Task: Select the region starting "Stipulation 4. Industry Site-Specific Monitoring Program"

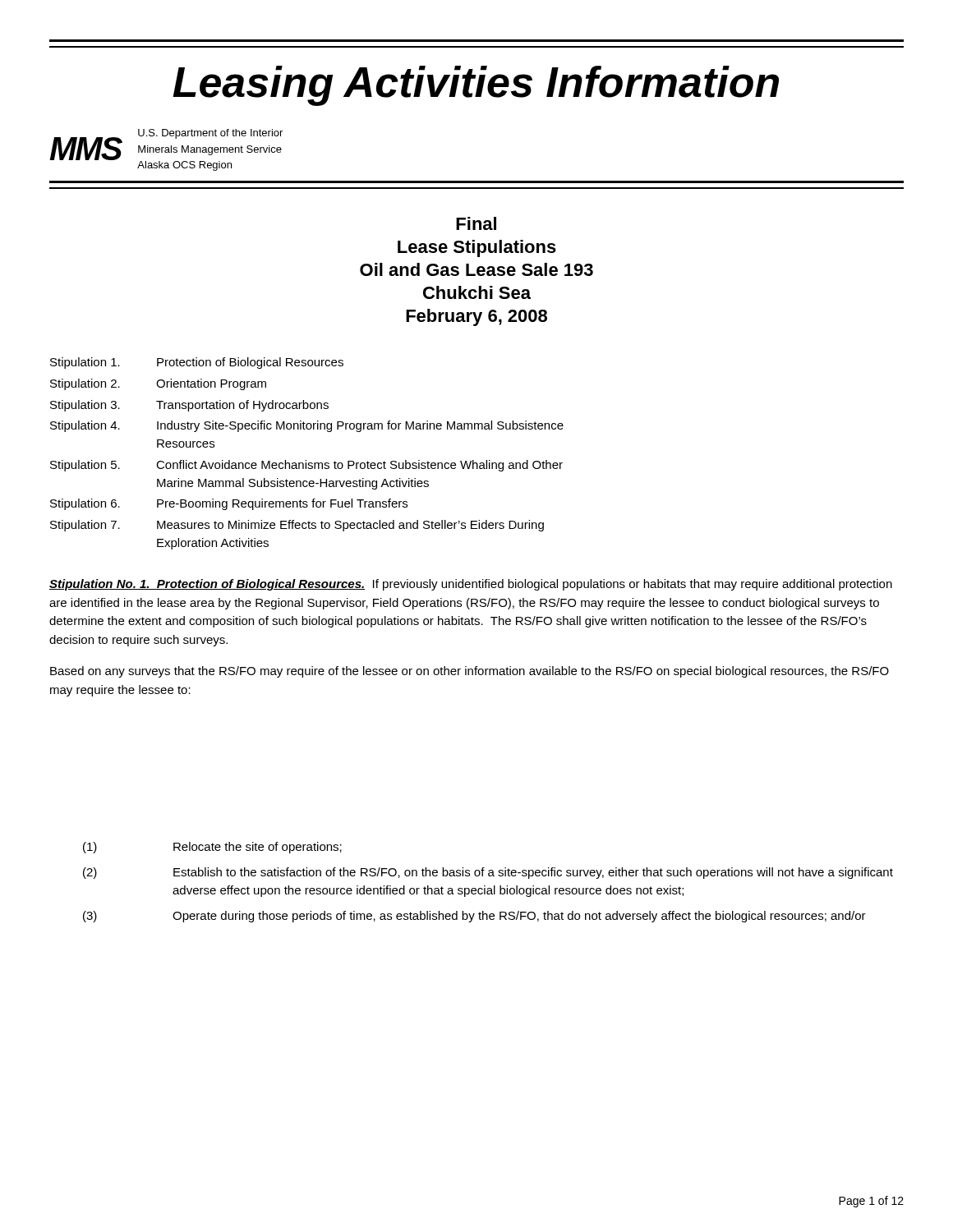Action: [476, 435]
